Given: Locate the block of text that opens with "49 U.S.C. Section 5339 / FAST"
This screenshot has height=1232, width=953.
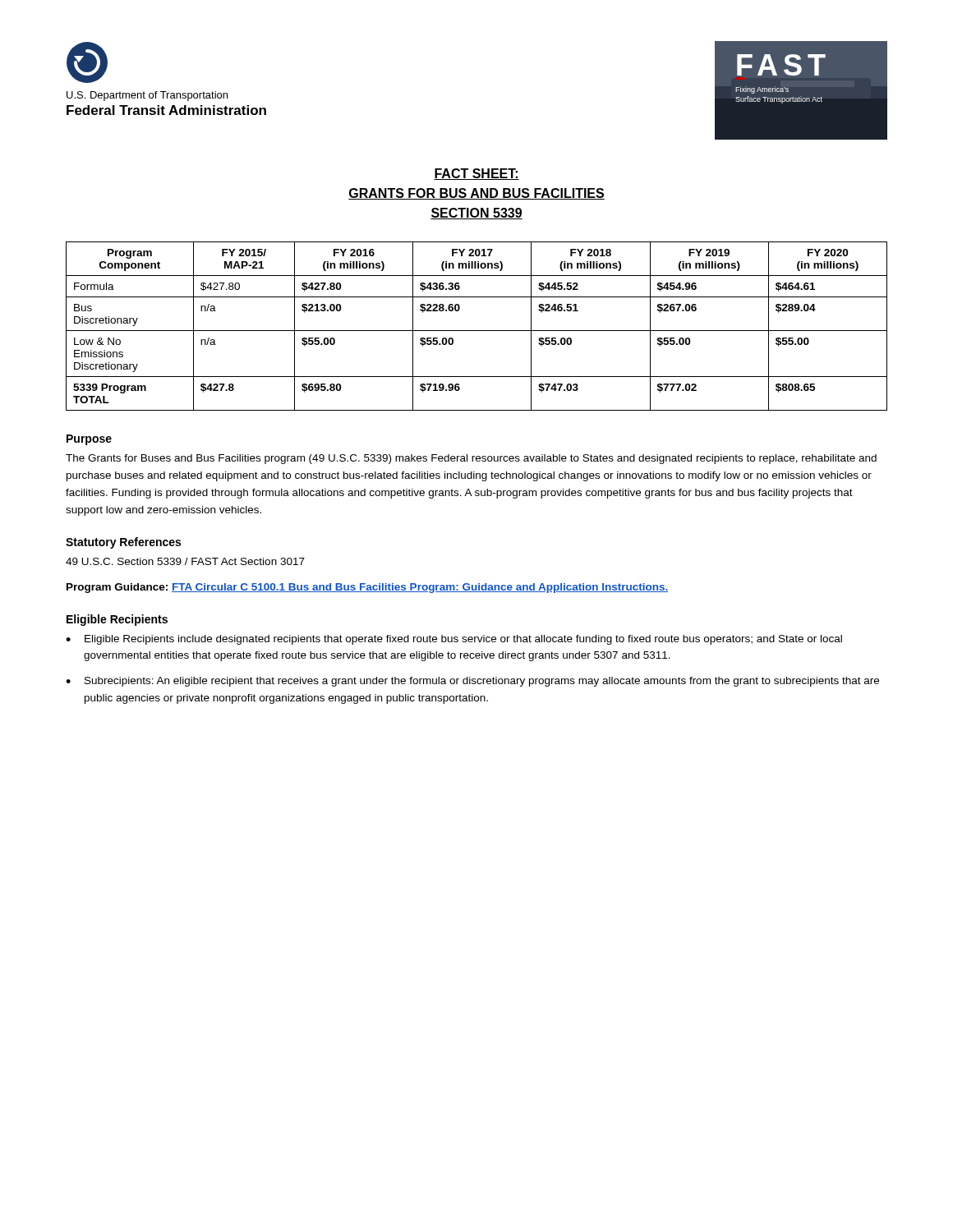Looking at the screenshot, I should click(x=185, y=561).
